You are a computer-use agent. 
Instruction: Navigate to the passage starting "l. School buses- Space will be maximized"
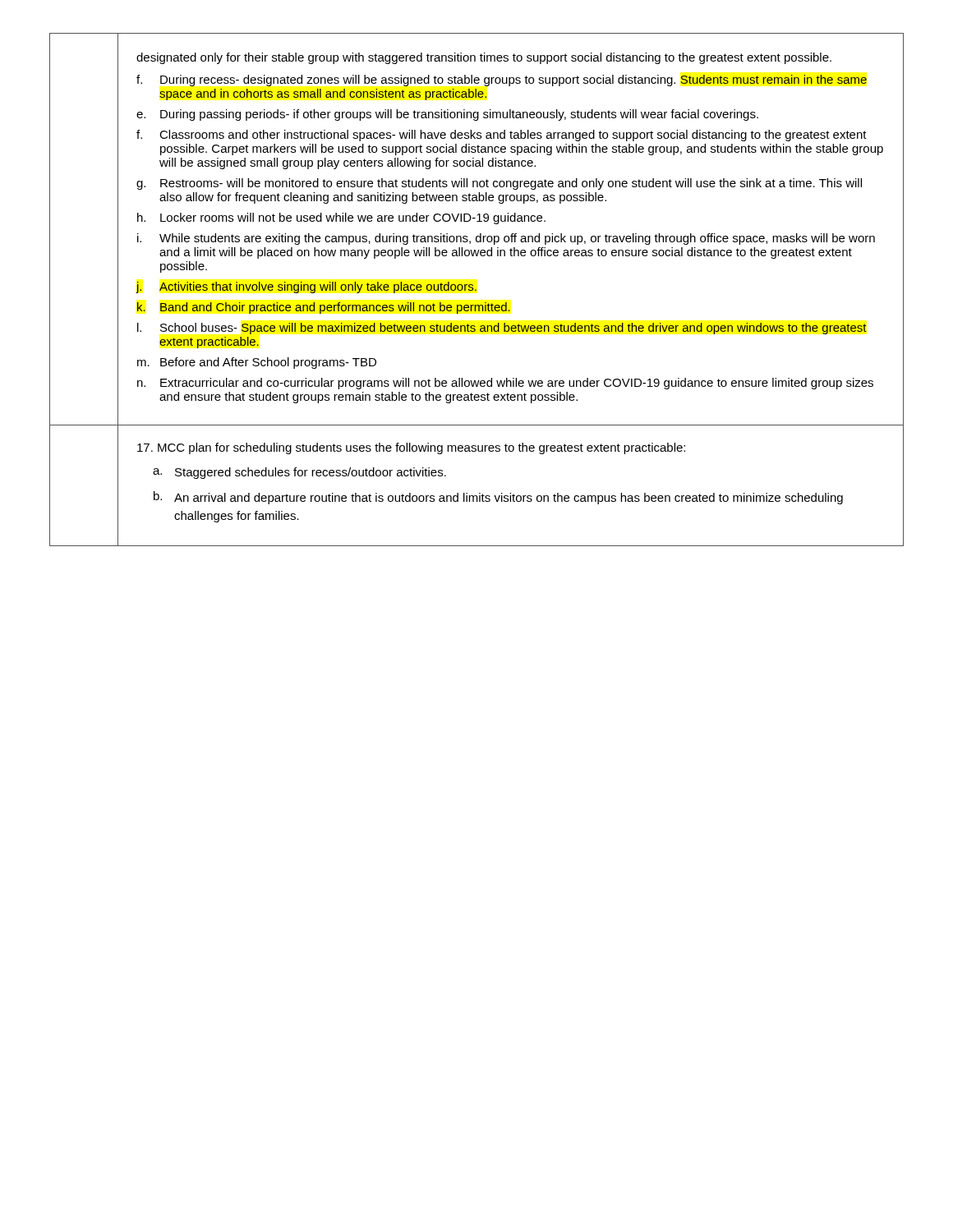(511, 334)
